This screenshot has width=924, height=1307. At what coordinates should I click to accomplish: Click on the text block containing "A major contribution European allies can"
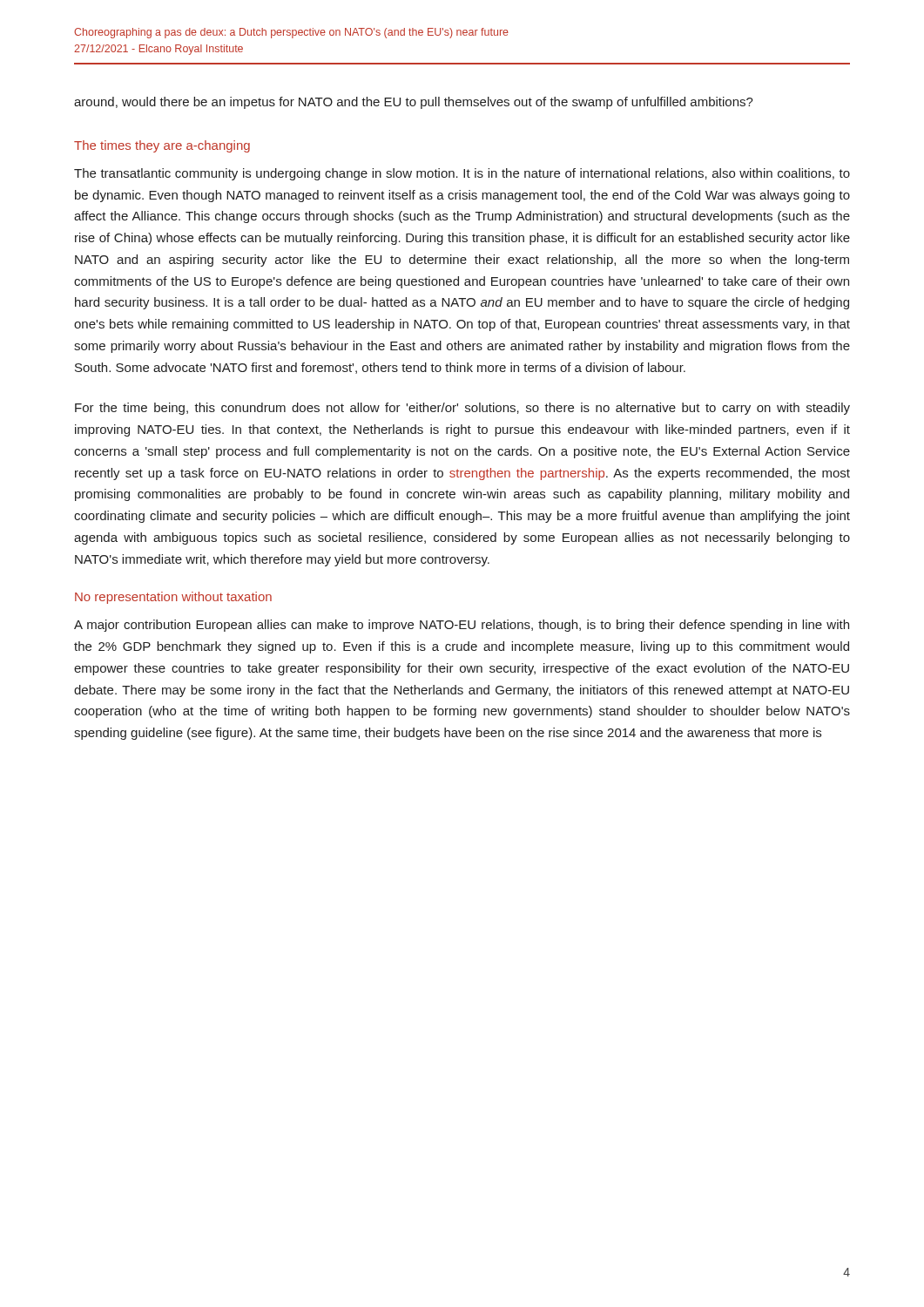pos(462,678)
